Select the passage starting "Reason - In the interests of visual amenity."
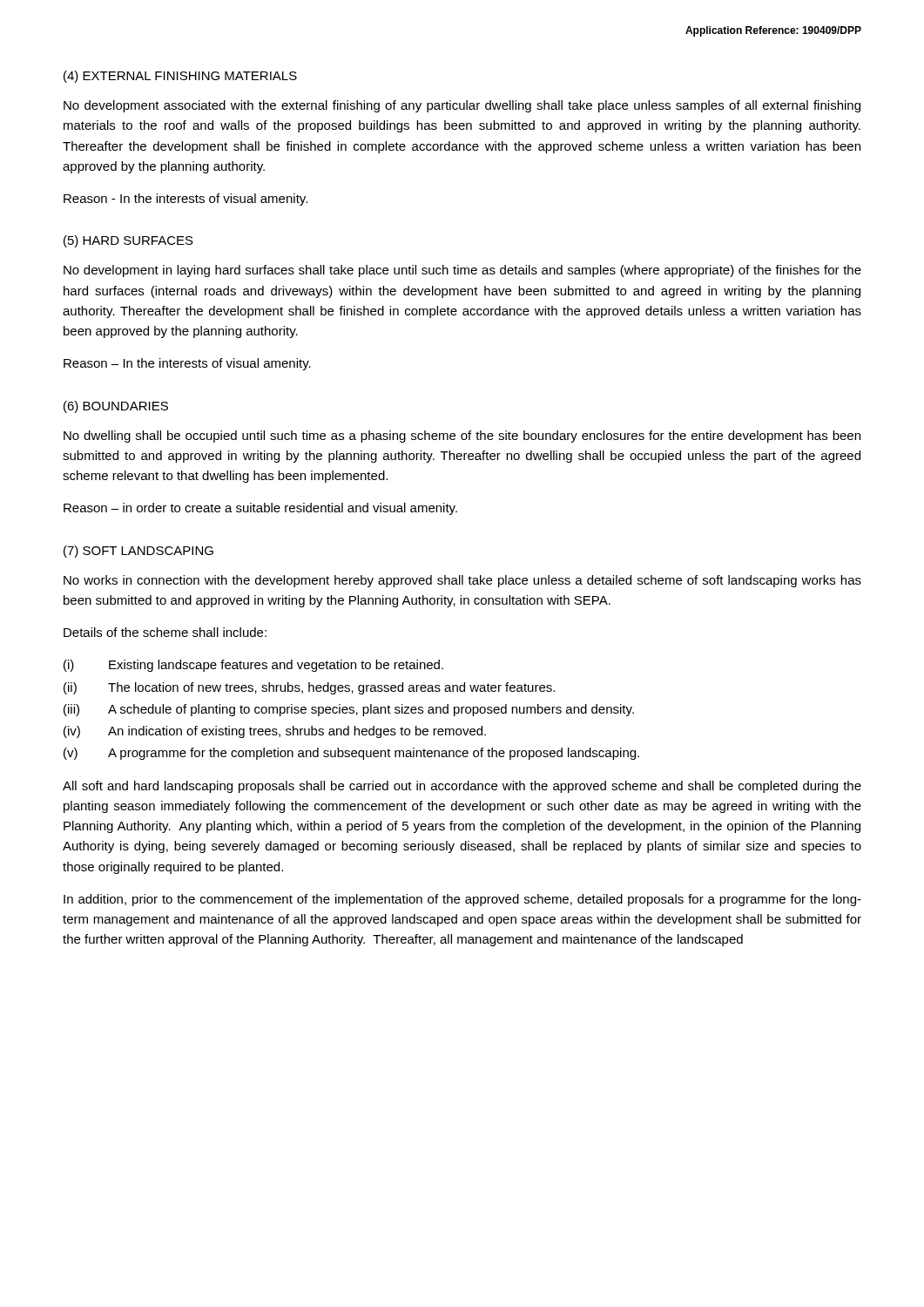Screen dimensions: 1307x924 [x=186, y=198]
